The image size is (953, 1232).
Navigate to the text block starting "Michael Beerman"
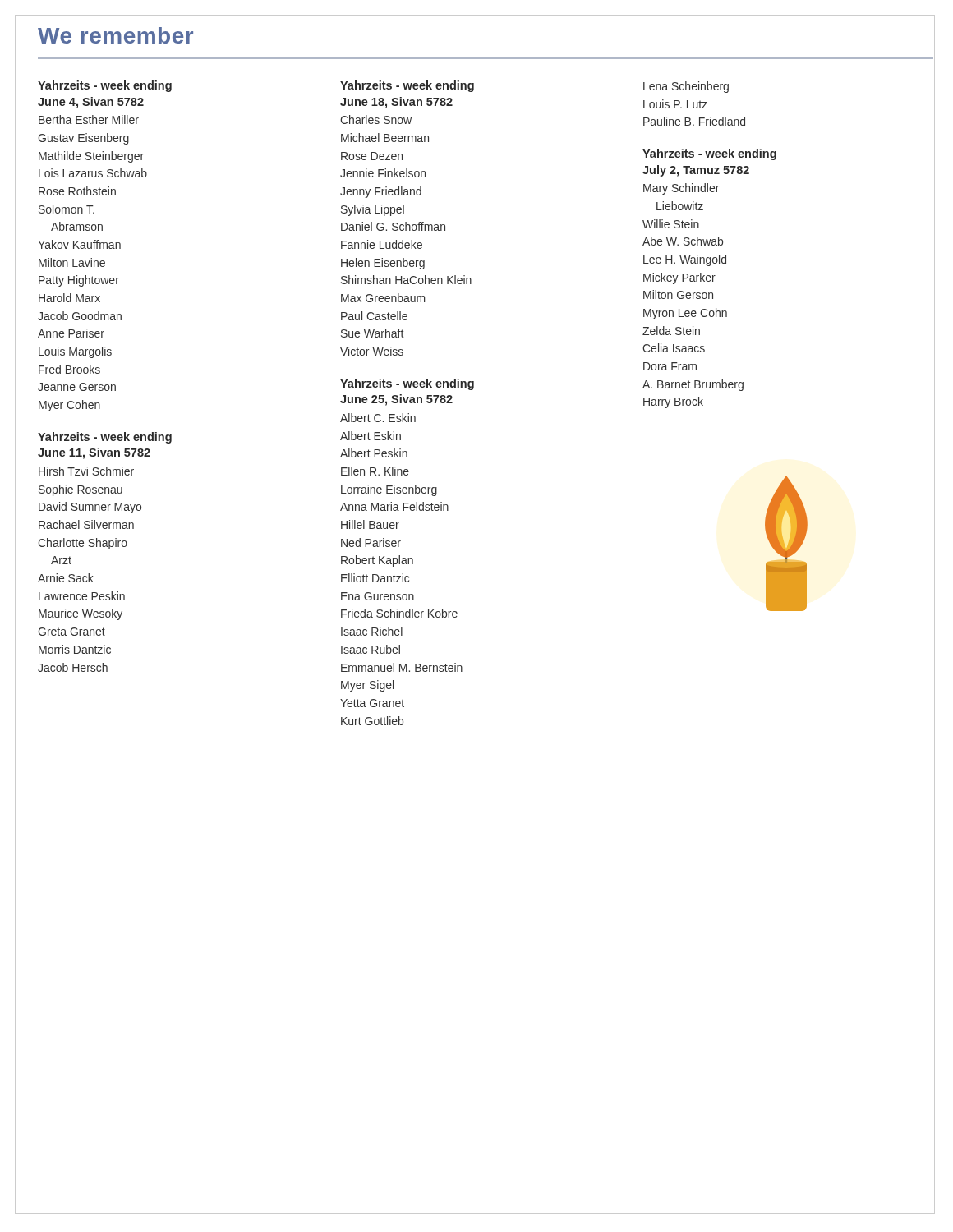click(385, 138)
